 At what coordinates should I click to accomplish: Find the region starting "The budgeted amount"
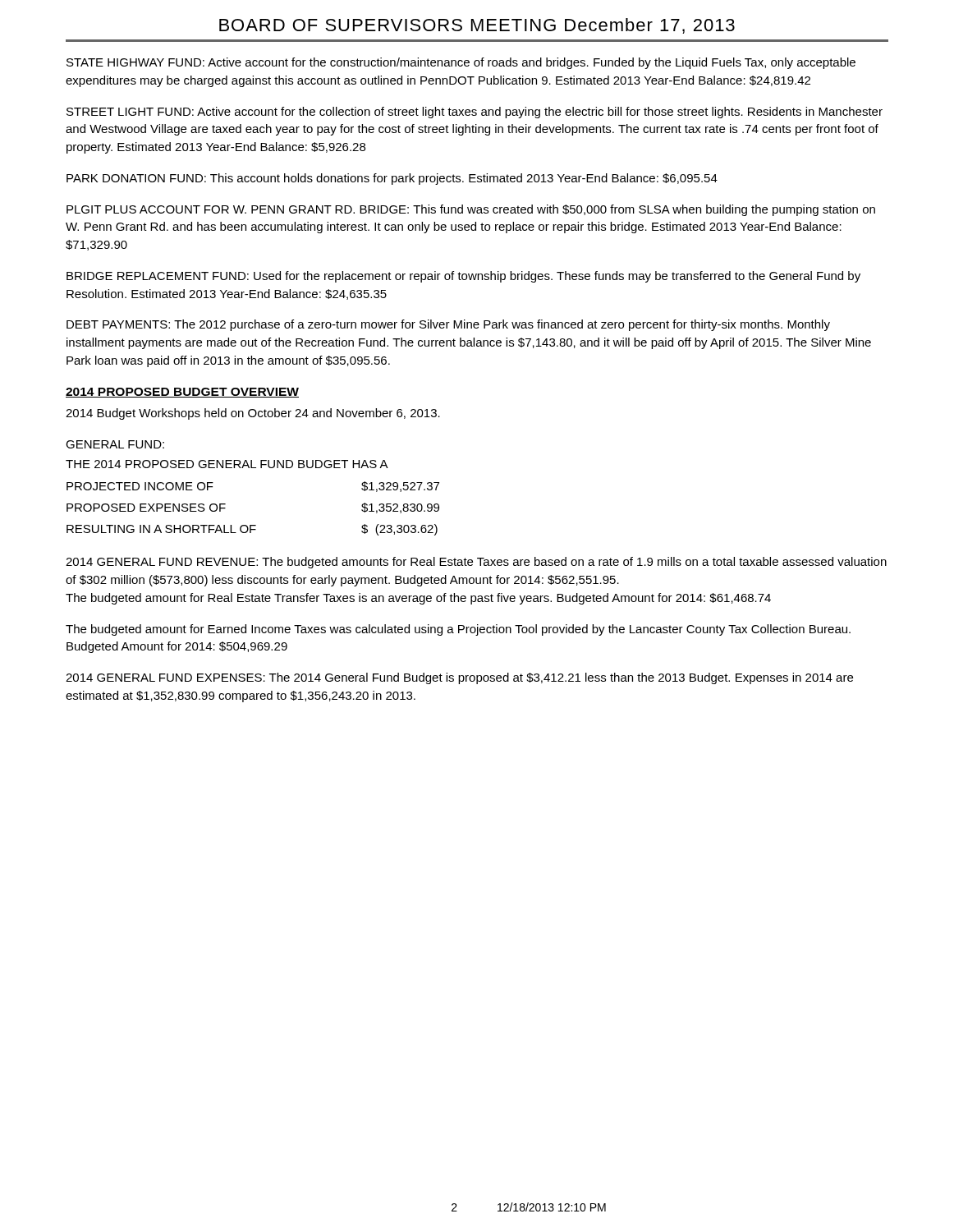tap(459, 637)
